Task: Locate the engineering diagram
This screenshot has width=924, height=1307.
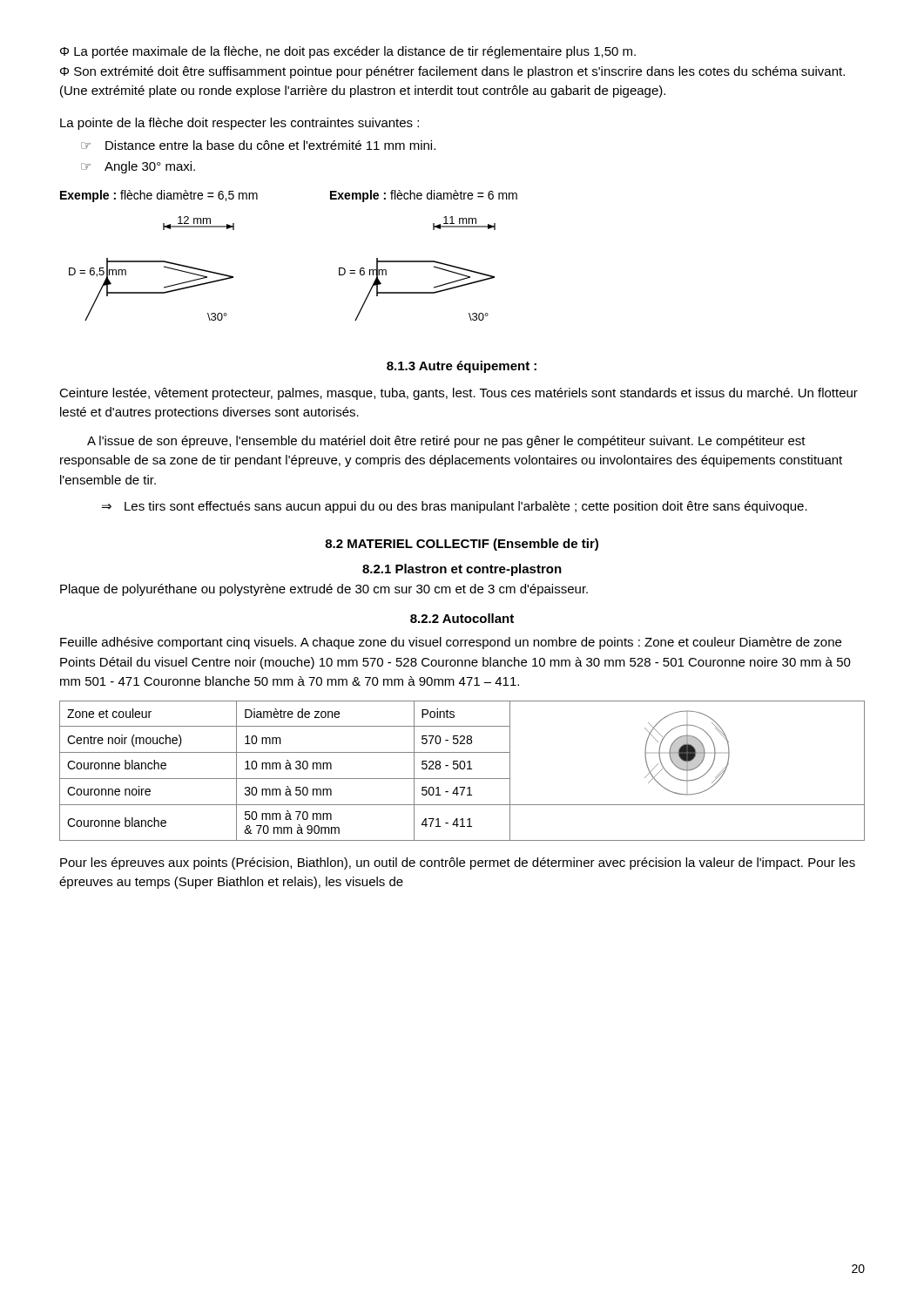Action: pyautogui.click(x=462, y=265)
